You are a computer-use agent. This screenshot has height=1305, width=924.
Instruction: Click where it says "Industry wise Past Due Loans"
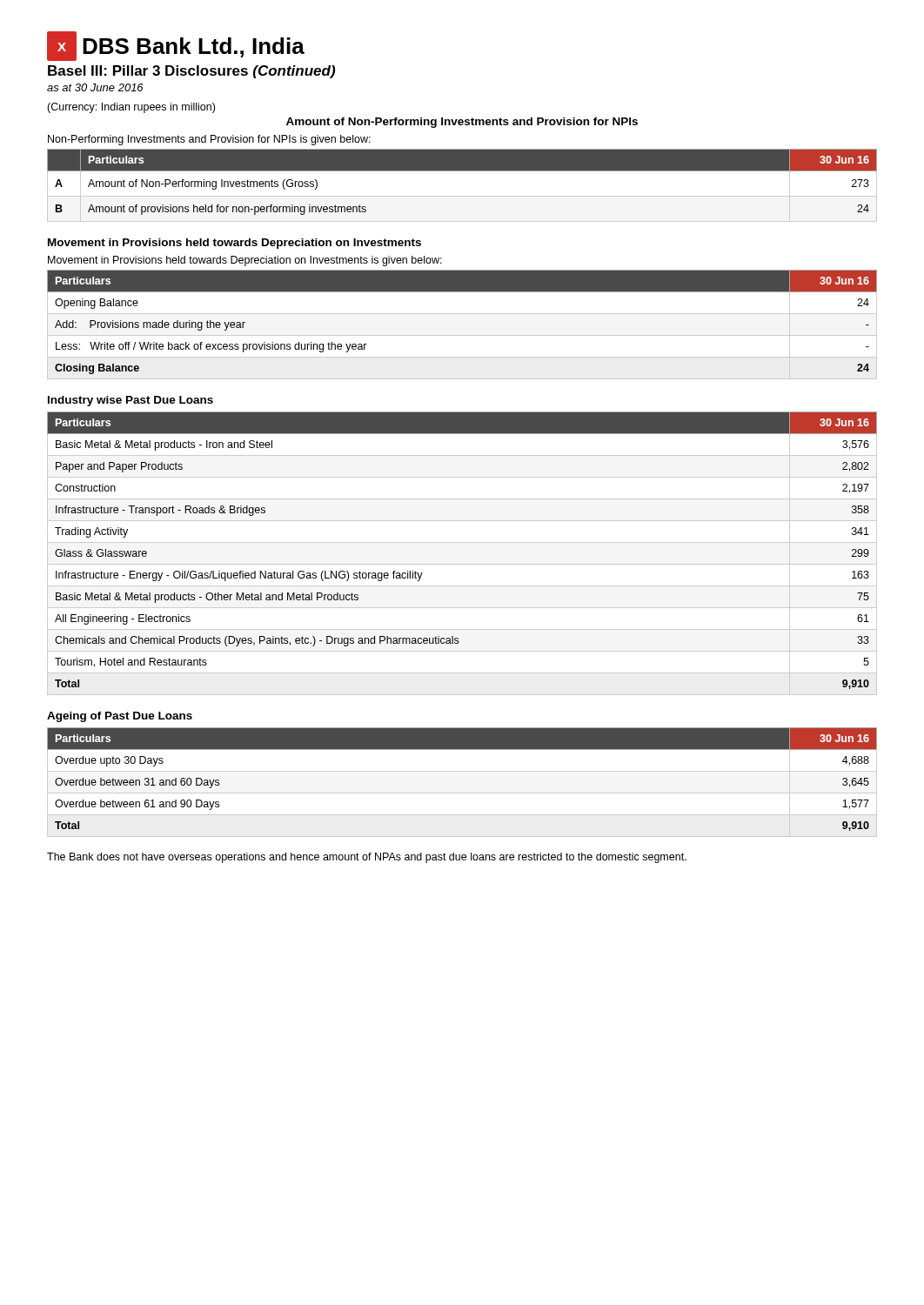tap(130, 400)
